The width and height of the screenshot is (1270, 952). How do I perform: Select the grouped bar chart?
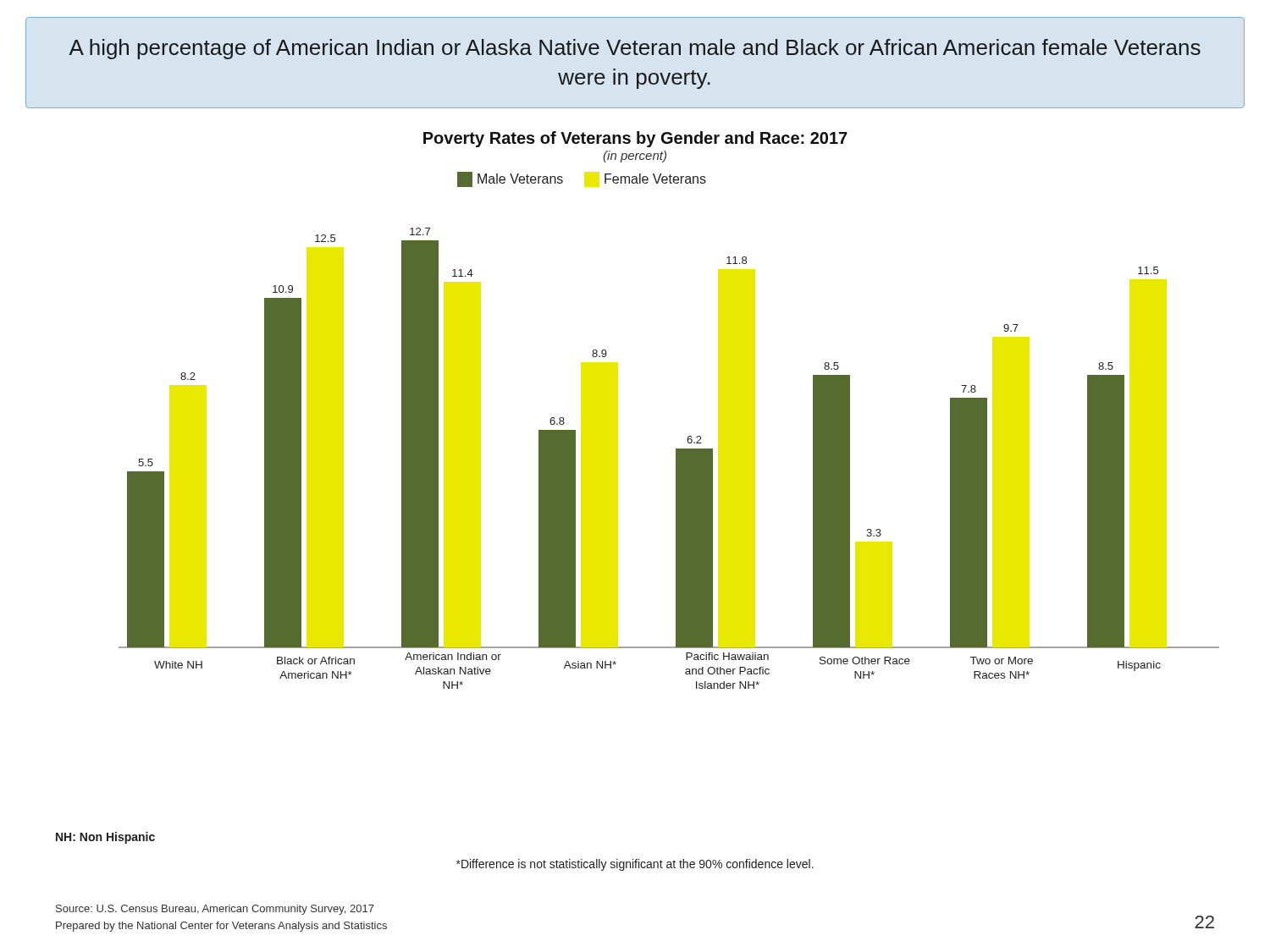[643, 470]
